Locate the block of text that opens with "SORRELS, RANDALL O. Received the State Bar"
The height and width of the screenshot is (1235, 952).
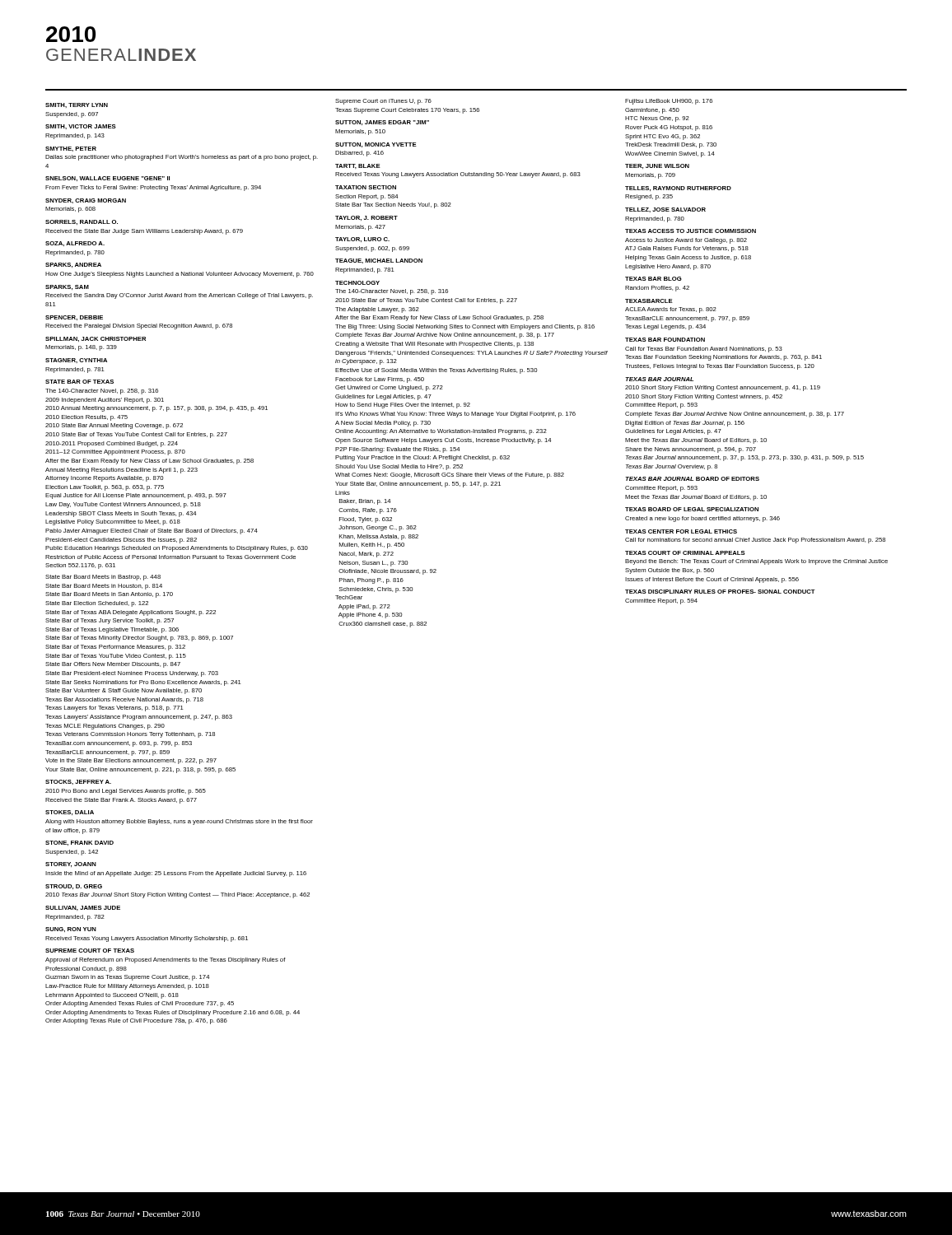pyautogui.click(x=182, y=226)
